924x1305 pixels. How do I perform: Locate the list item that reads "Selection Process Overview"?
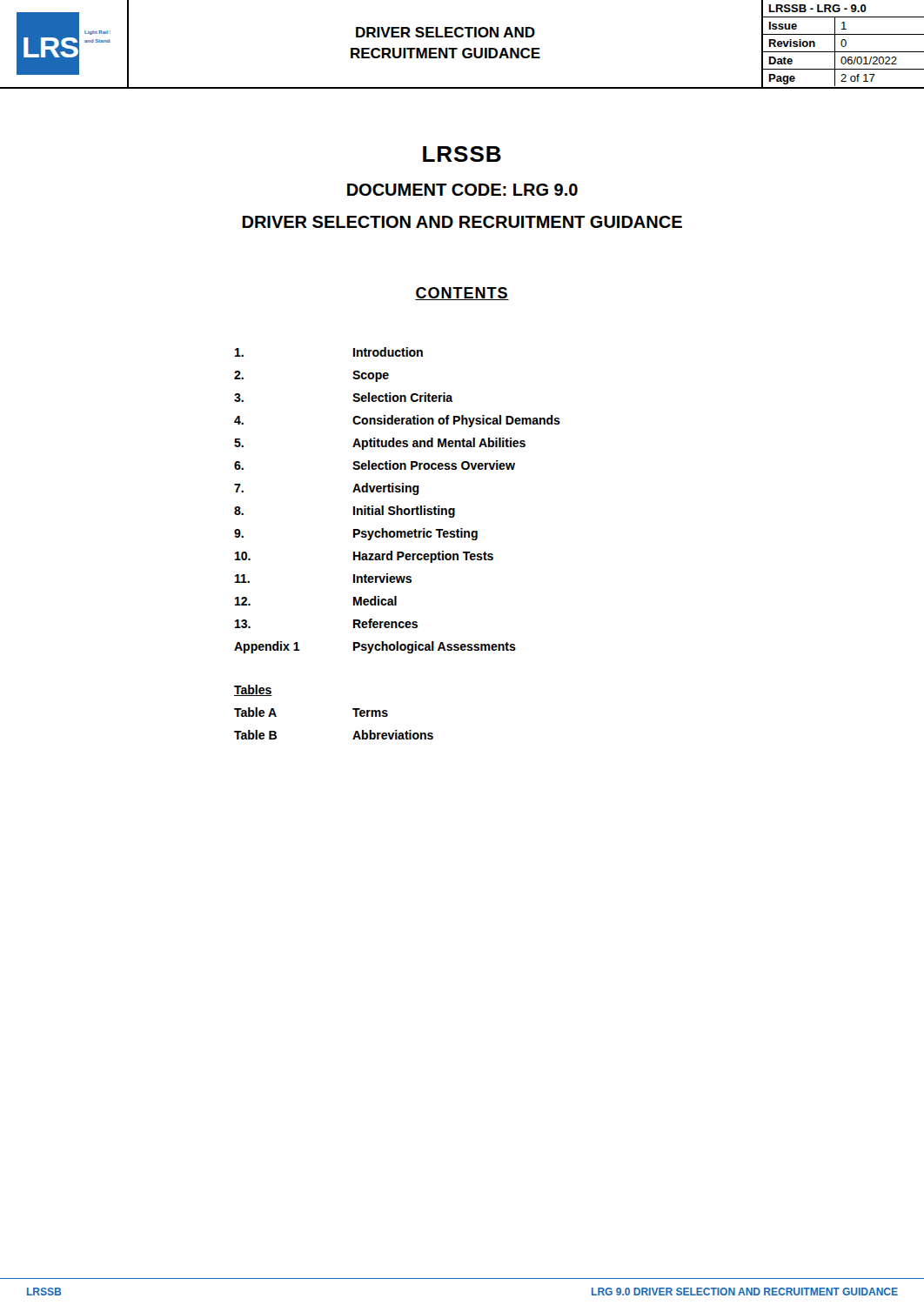tap(434, 465)
